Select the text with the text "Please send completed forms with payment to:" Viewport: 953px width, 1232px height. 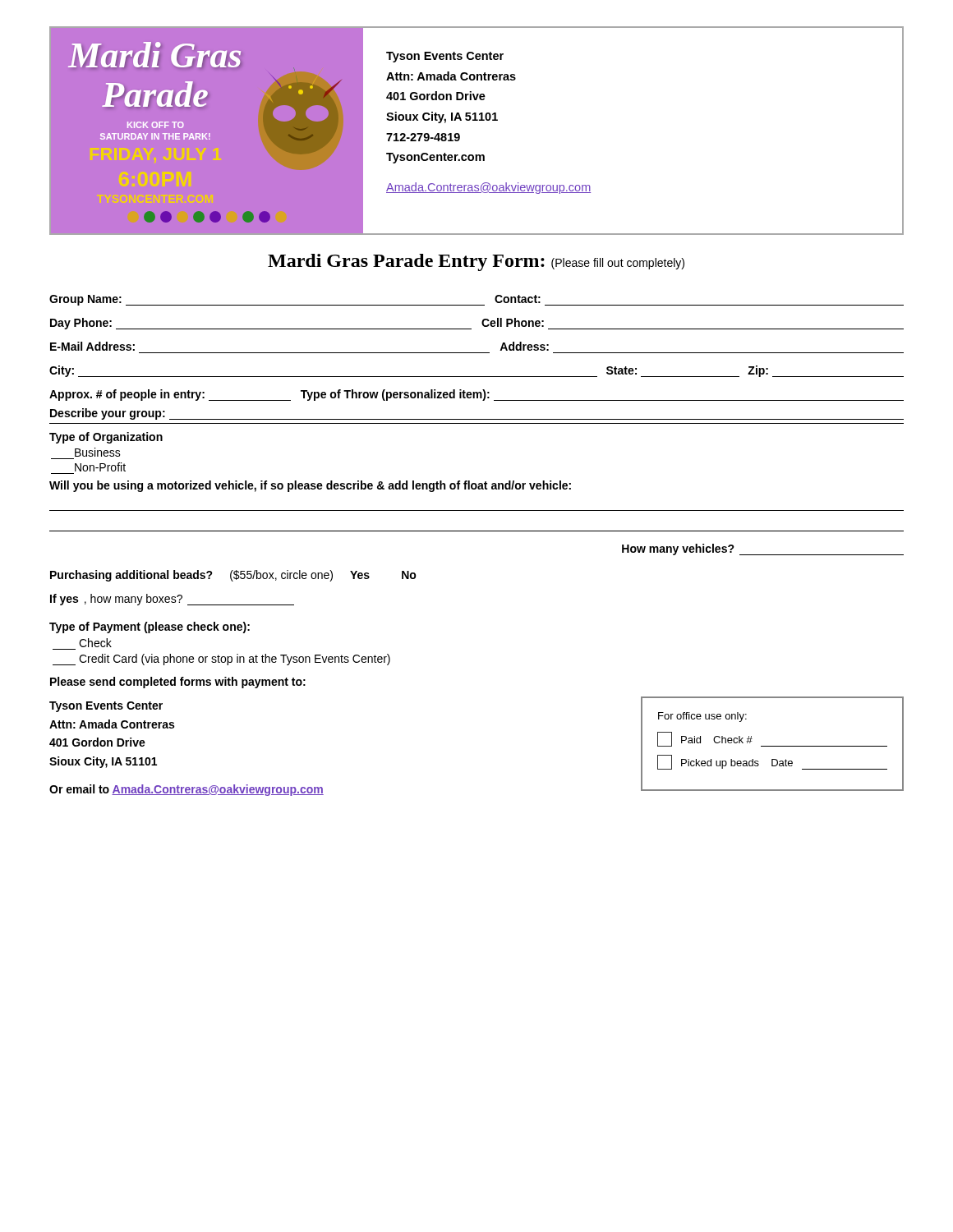pyautogui.click(x=178, y=682)
